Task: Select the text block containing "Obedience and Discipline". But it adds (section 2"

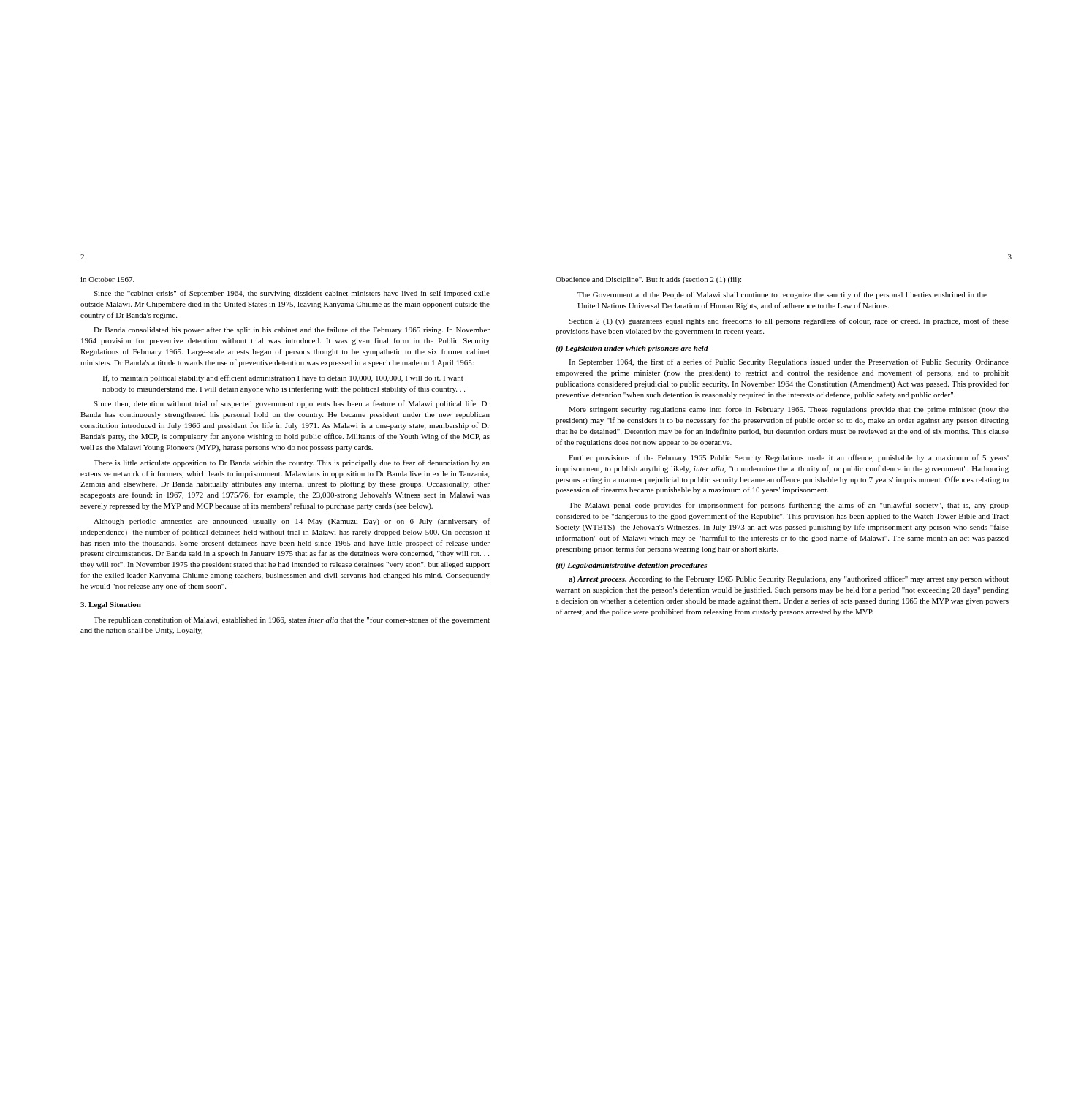Action: pyautogui.click(x=649, y=279)
